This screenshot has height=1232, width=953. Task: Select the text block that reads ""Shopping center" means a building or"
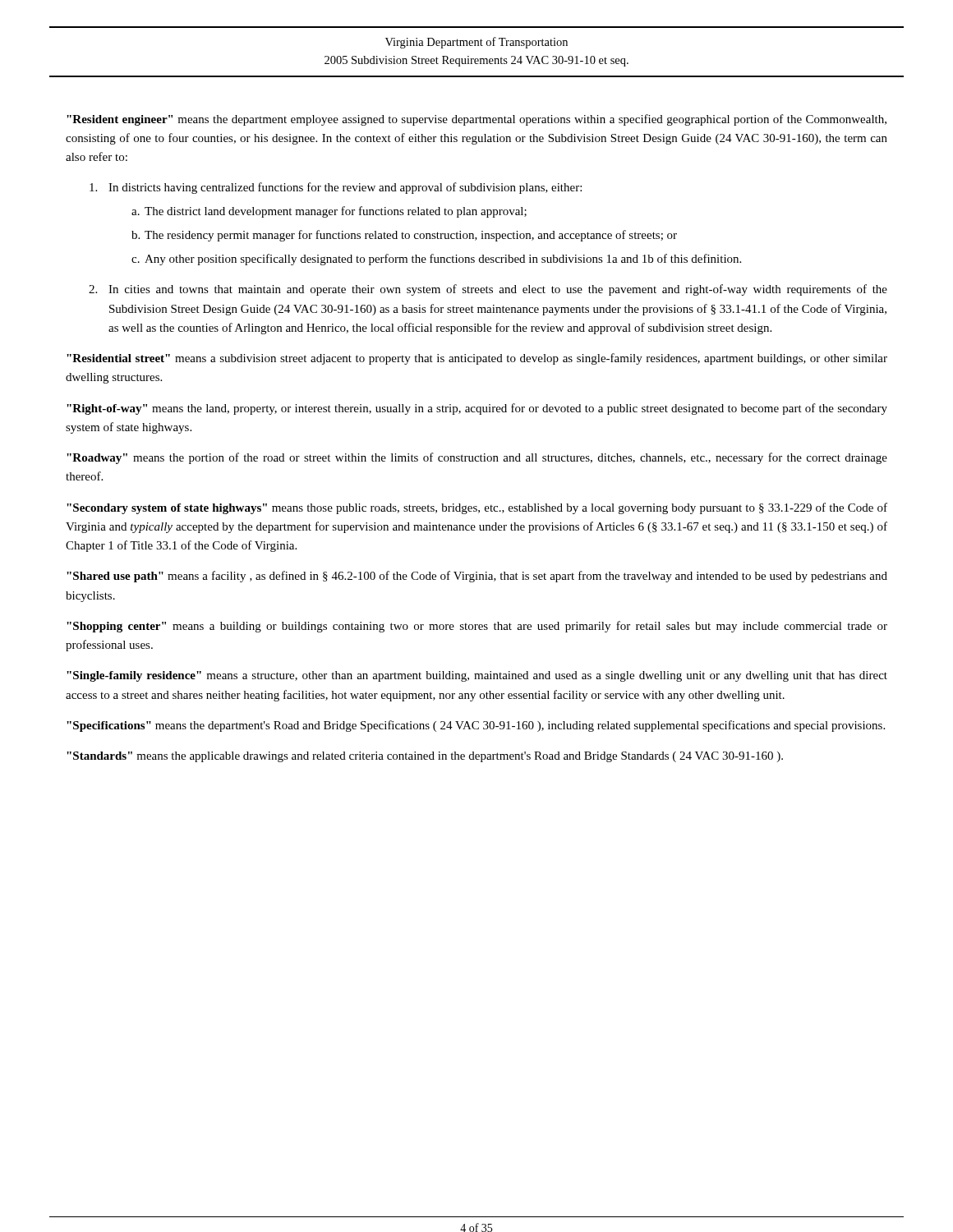pyautogui.click(x=476, y=635)
